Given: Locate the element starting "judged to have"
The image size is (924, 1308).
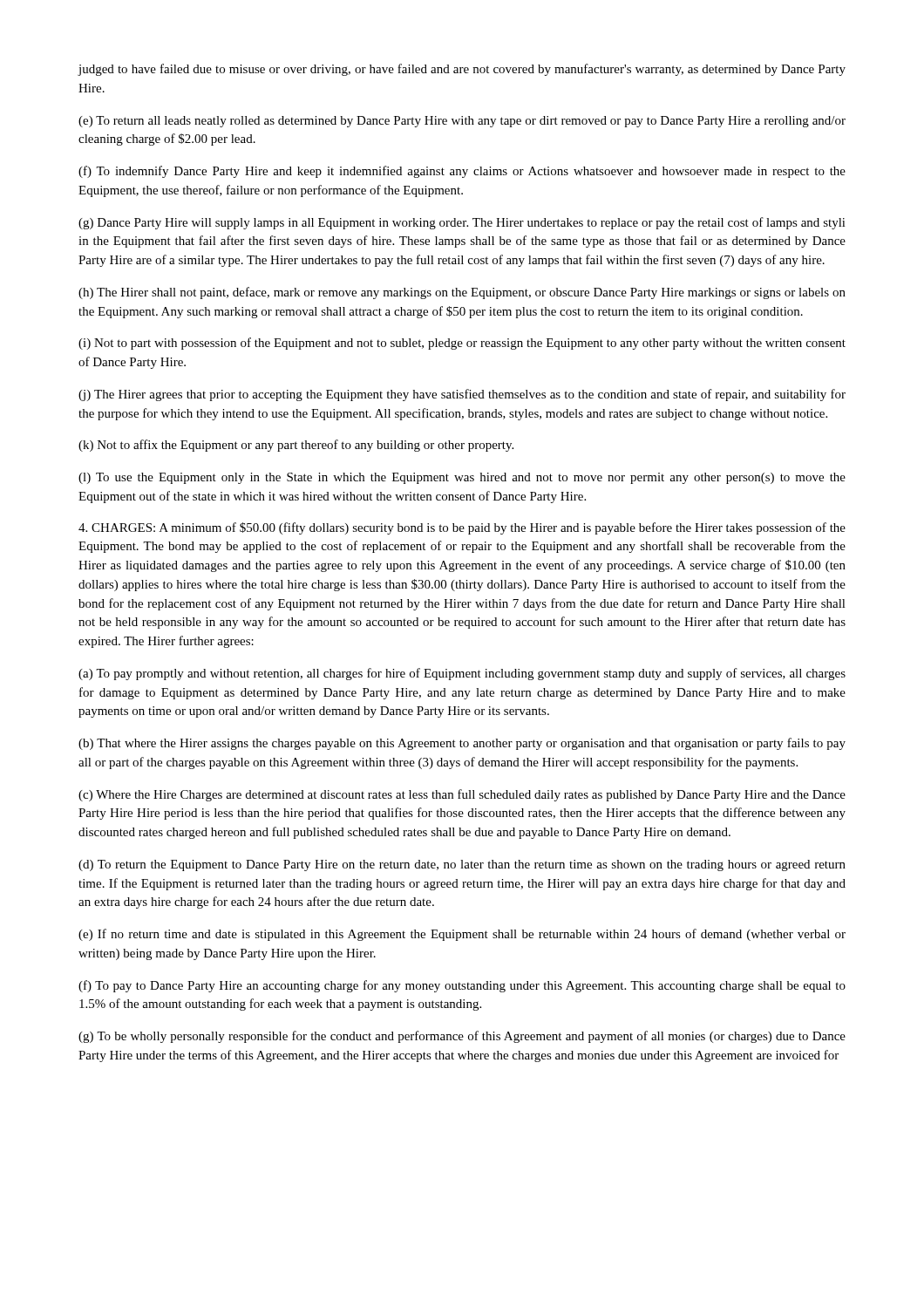Looking at the screenshot, I should 462,283.
